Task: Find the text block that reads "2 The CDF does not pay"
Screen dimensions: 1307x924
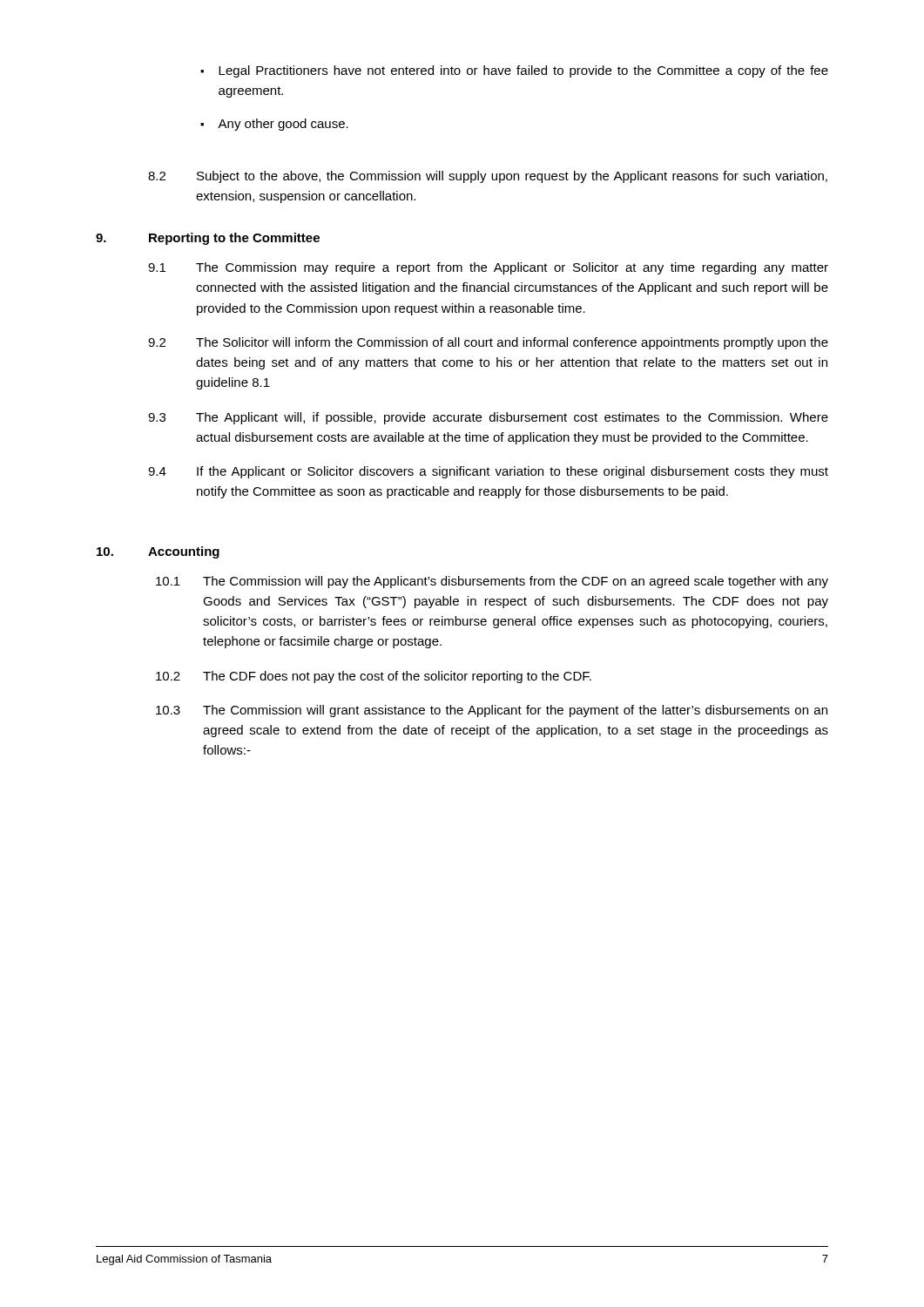Action: [492, 675]
